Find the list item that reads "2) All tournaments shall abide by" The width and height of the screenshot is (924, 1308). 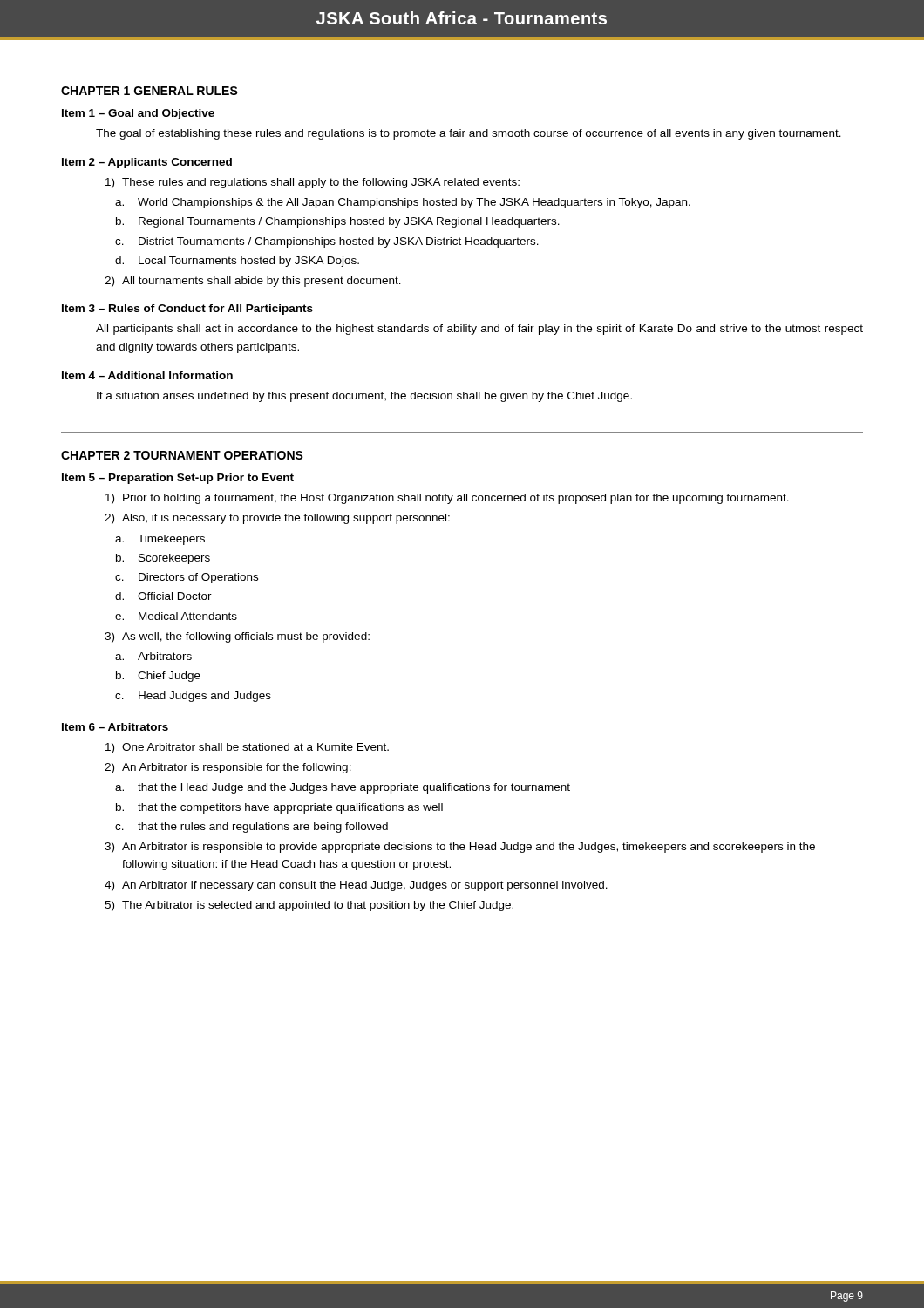(253, 282)
